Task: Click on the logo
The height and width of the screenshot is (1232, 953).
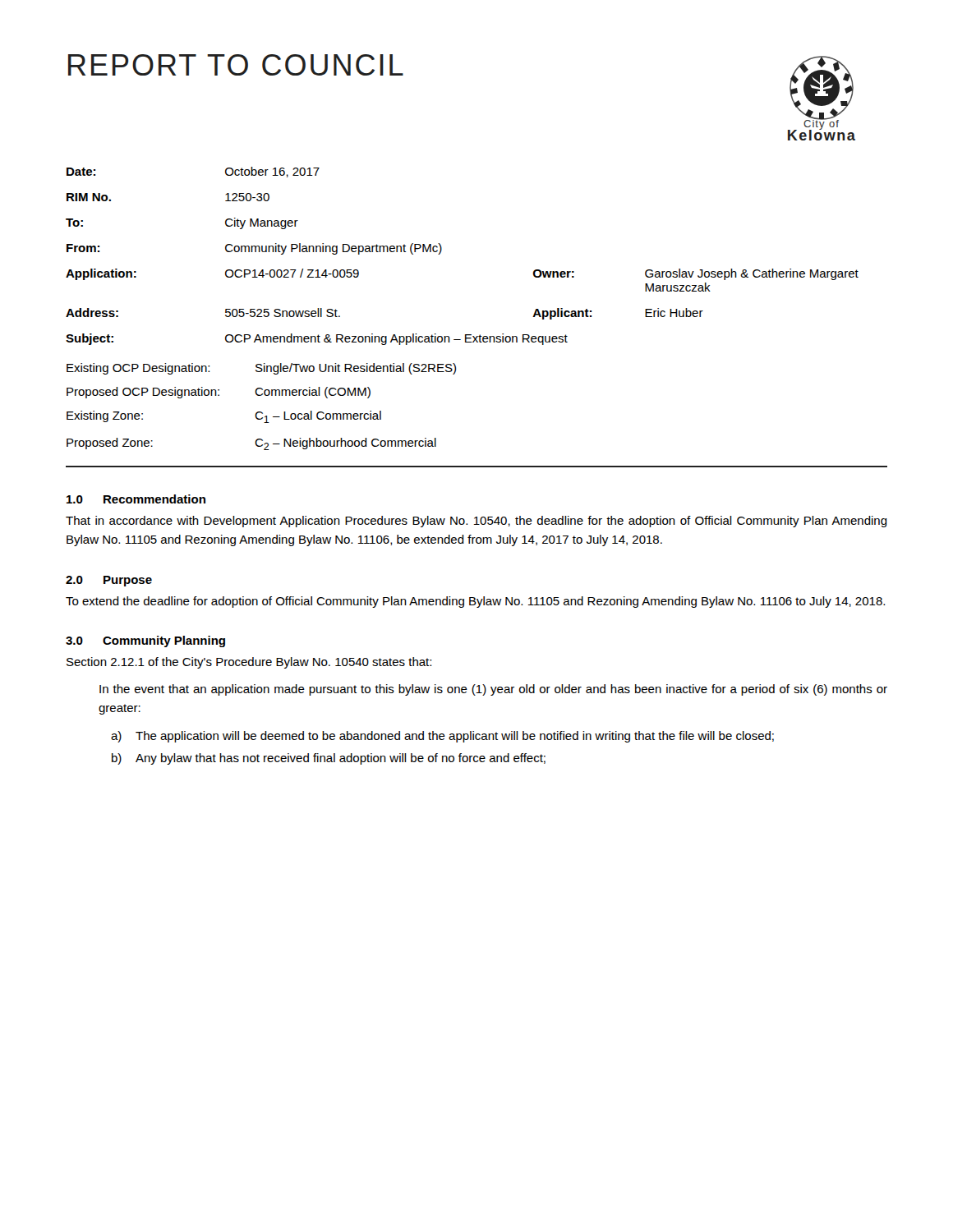Action: [822, 94]
